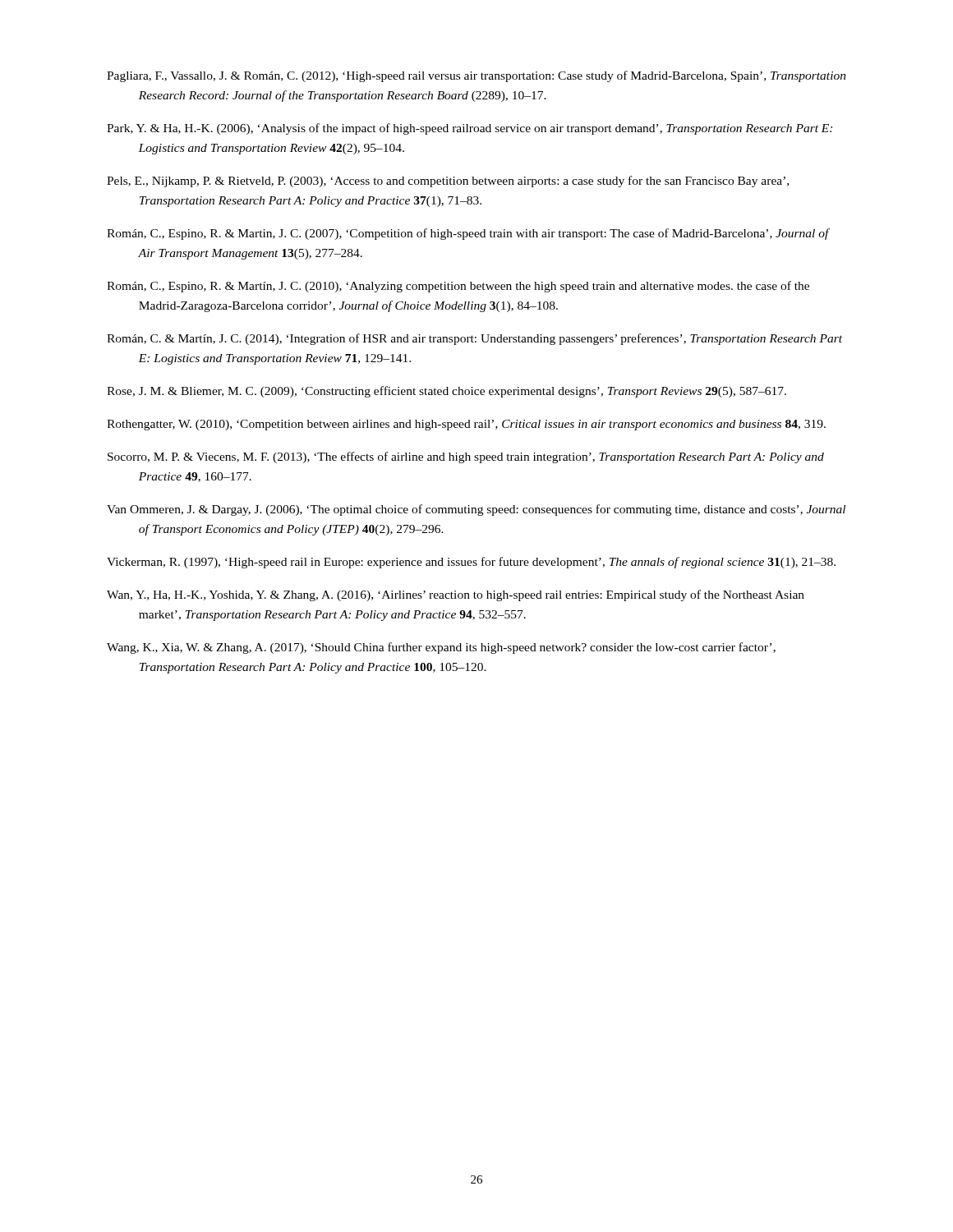Point to the element starting "Socorro, M. P. & Viecens, M. F. (2013),"

[465, 466]
